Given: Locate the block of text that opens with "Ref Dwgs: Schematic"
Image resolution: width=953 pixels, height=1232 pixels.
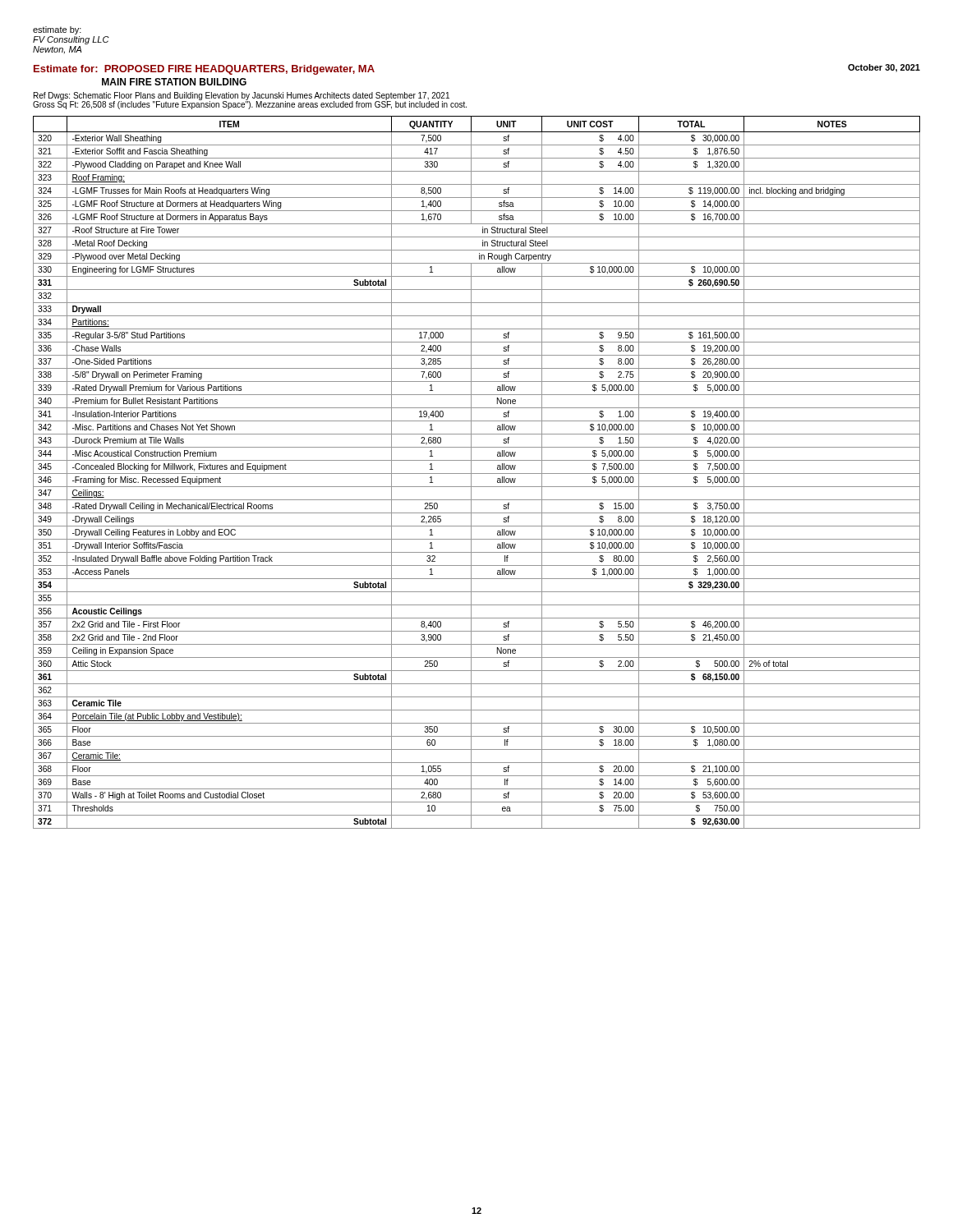Looking at the screenshot, I should 250,100.
